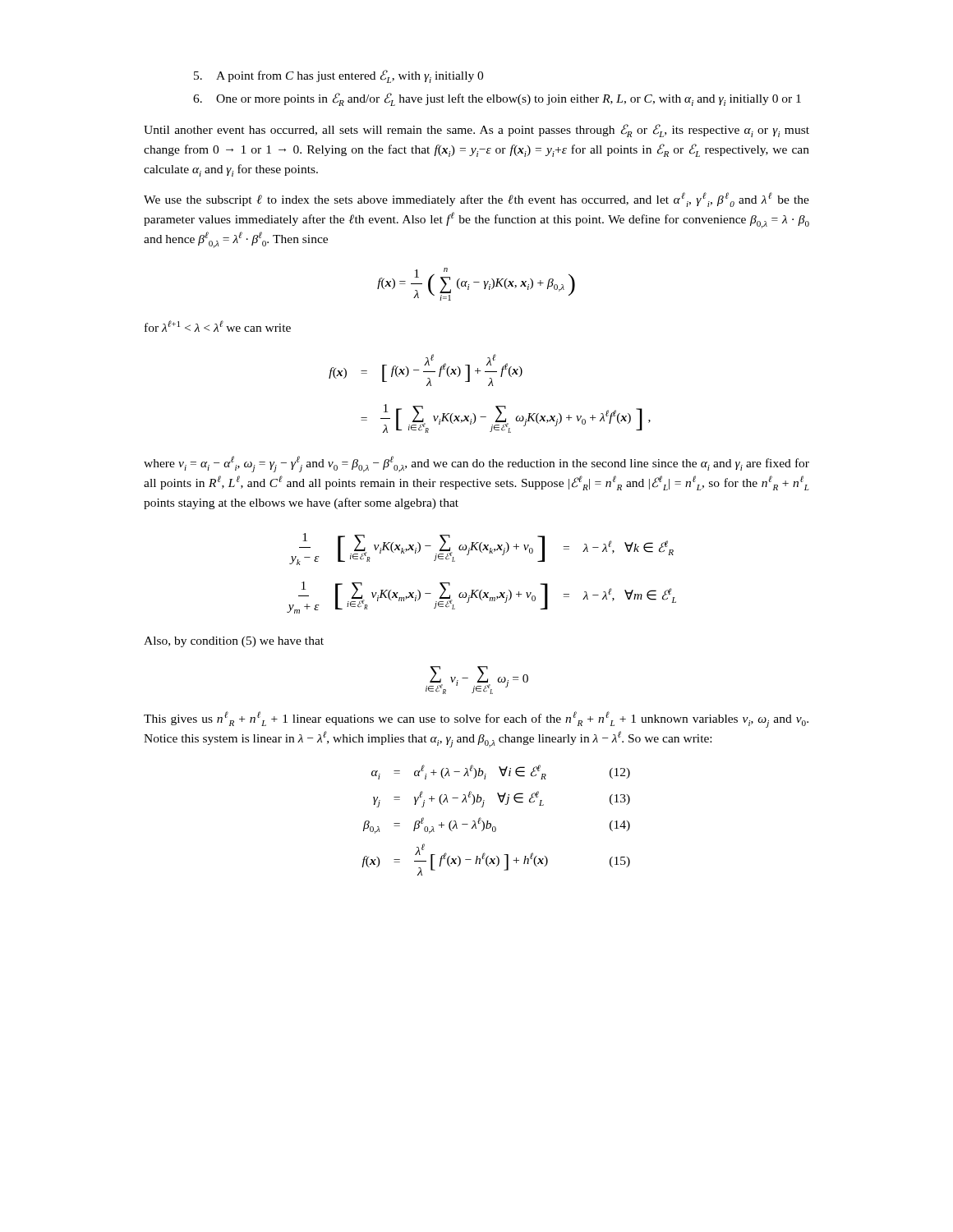Point to the passage starting "for λℓ+1 < λ < λℓ we can"
Viewport: 953px width, 1232px height.
tap(218, 326)
